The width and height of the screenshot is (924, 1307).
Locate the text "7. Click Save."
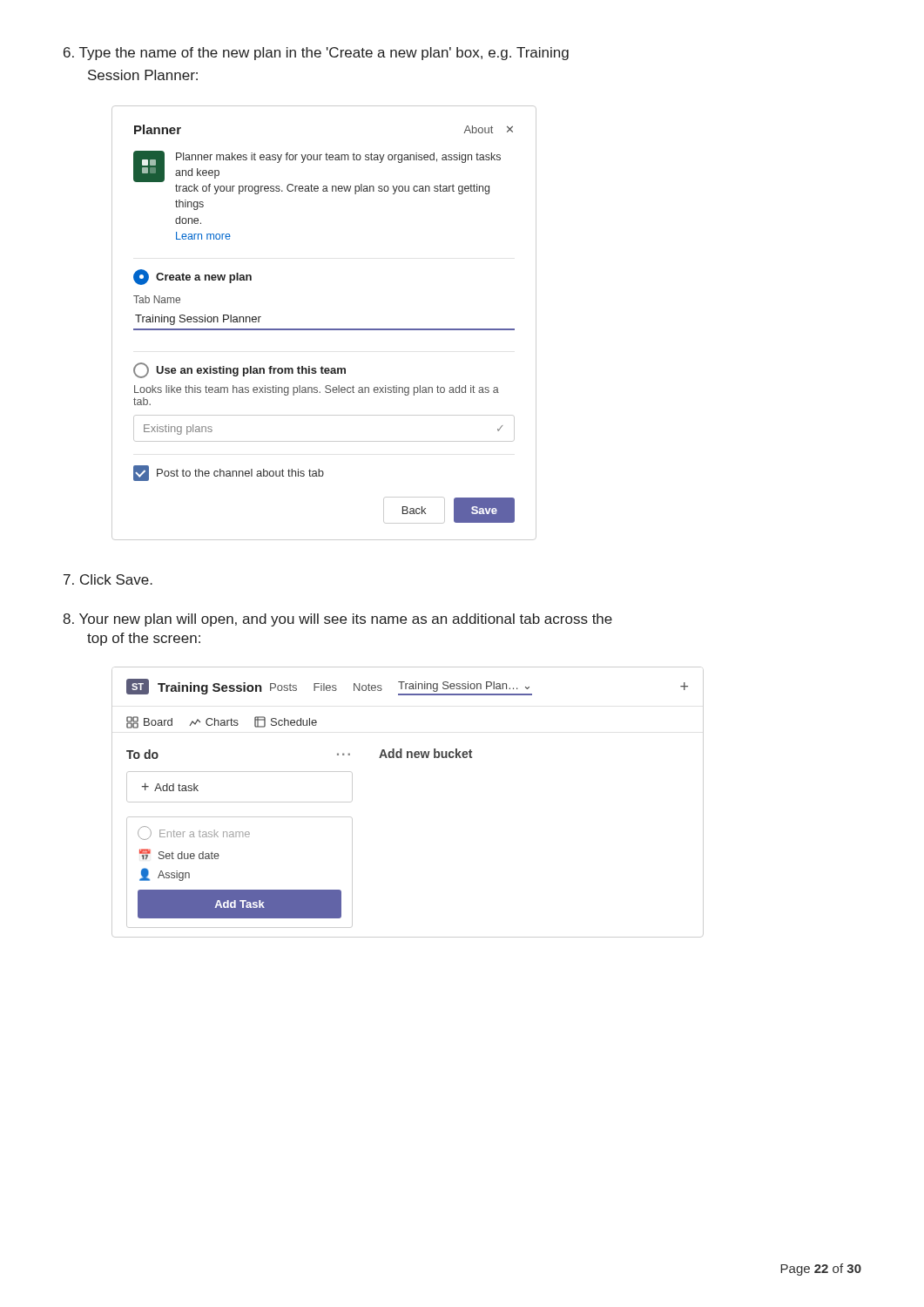[108, 580]
